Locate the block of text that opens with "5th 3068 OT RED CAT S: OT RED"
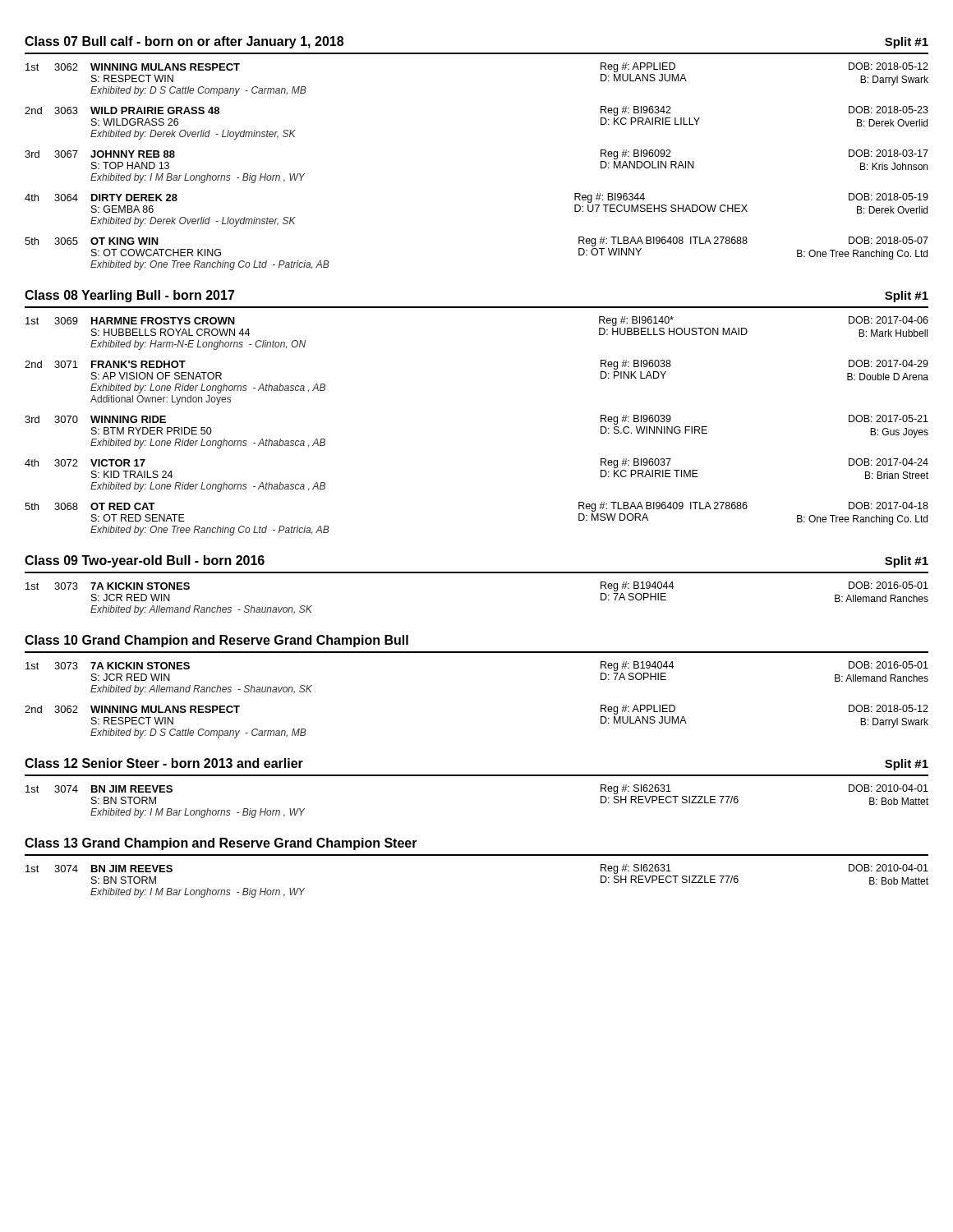The image size is (953, 1232). [69, 506]
